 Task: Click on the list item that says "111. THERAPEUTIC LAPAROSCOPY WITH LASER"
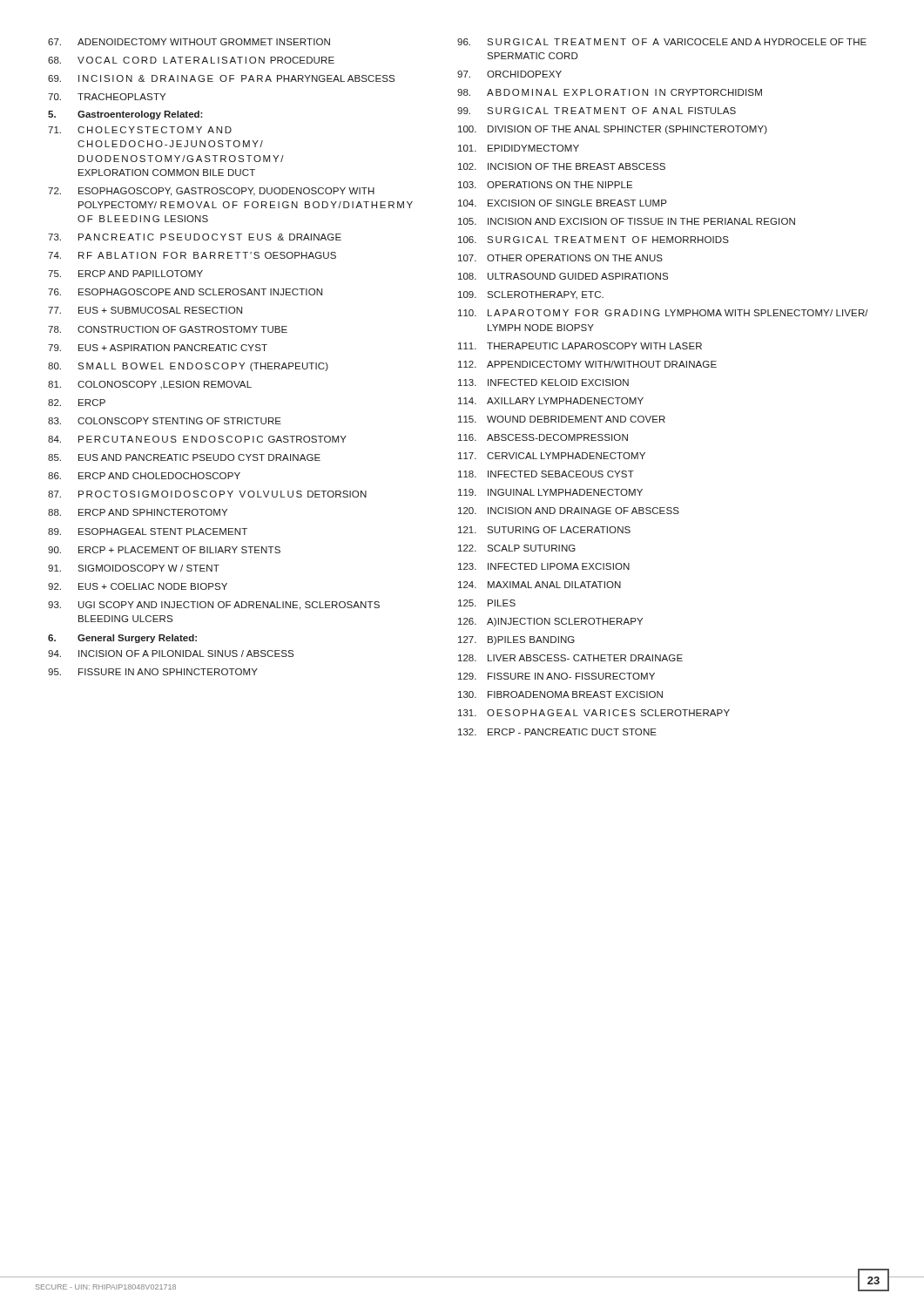673,346
